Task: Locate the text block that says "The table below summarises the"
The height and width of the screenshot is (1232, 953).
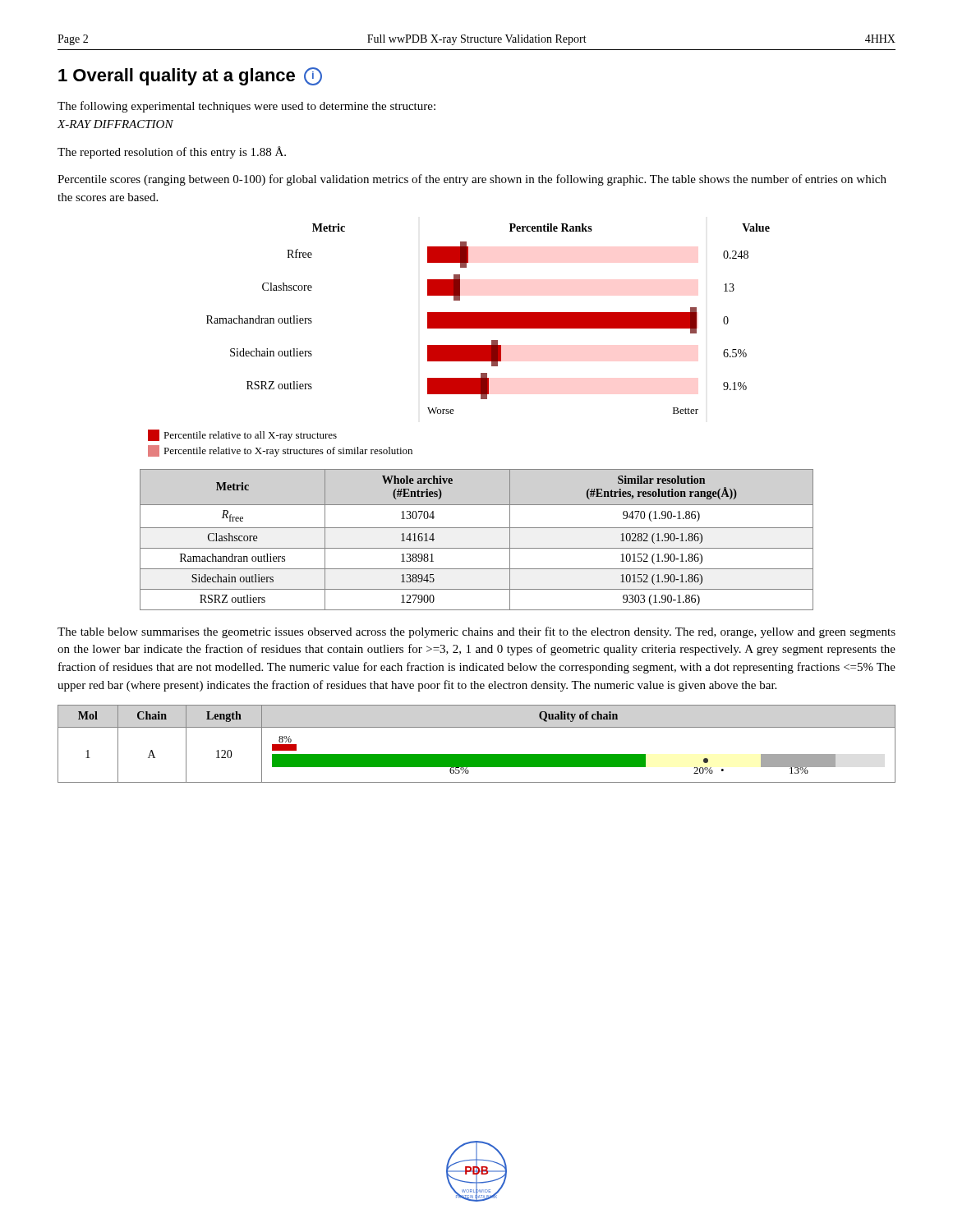Action: click(x=476, y=658)
